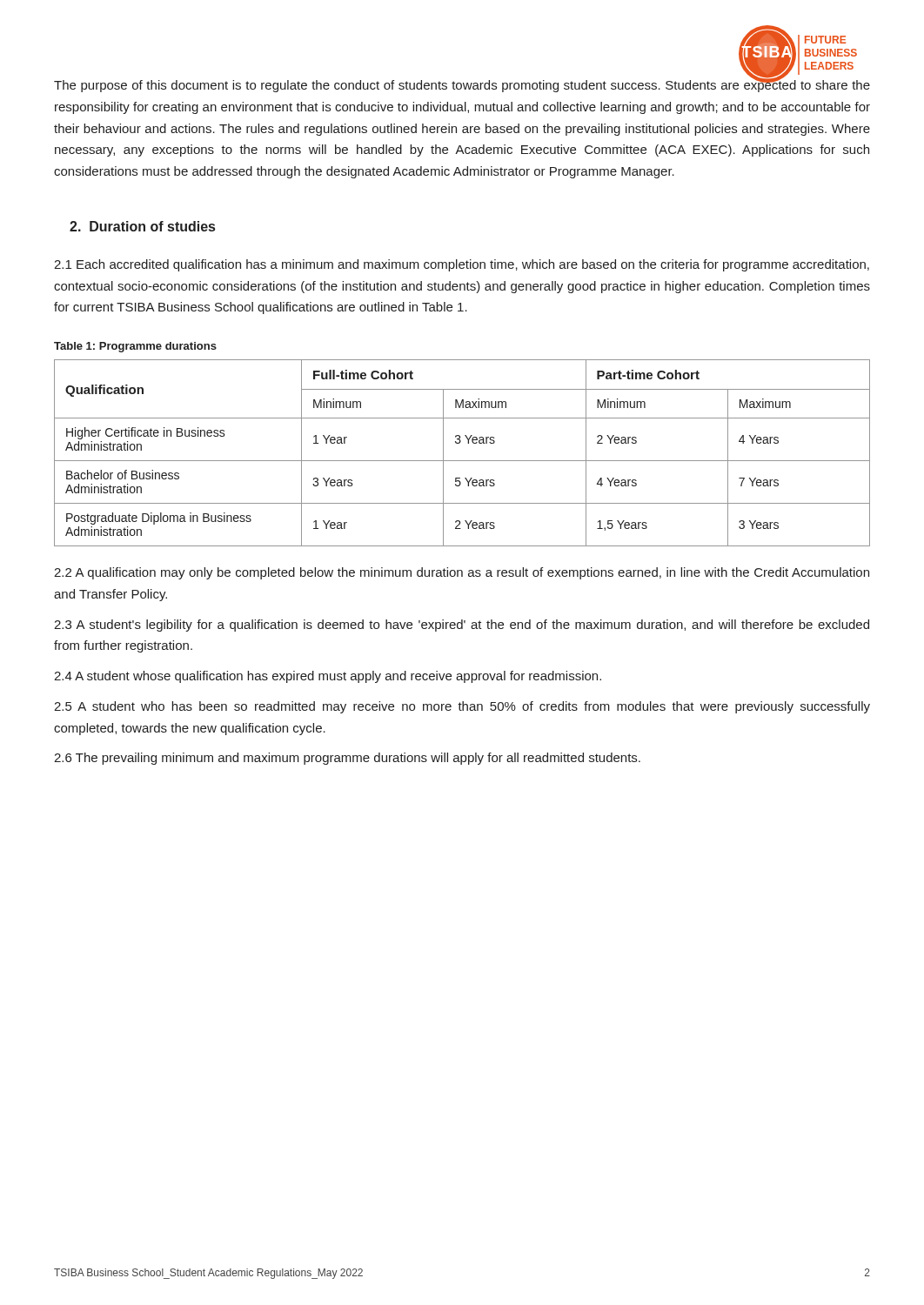Locate the element starting "Table 1: Programme durations"
This screenshot has width=924, height=1305.
(x=135, y=346)
